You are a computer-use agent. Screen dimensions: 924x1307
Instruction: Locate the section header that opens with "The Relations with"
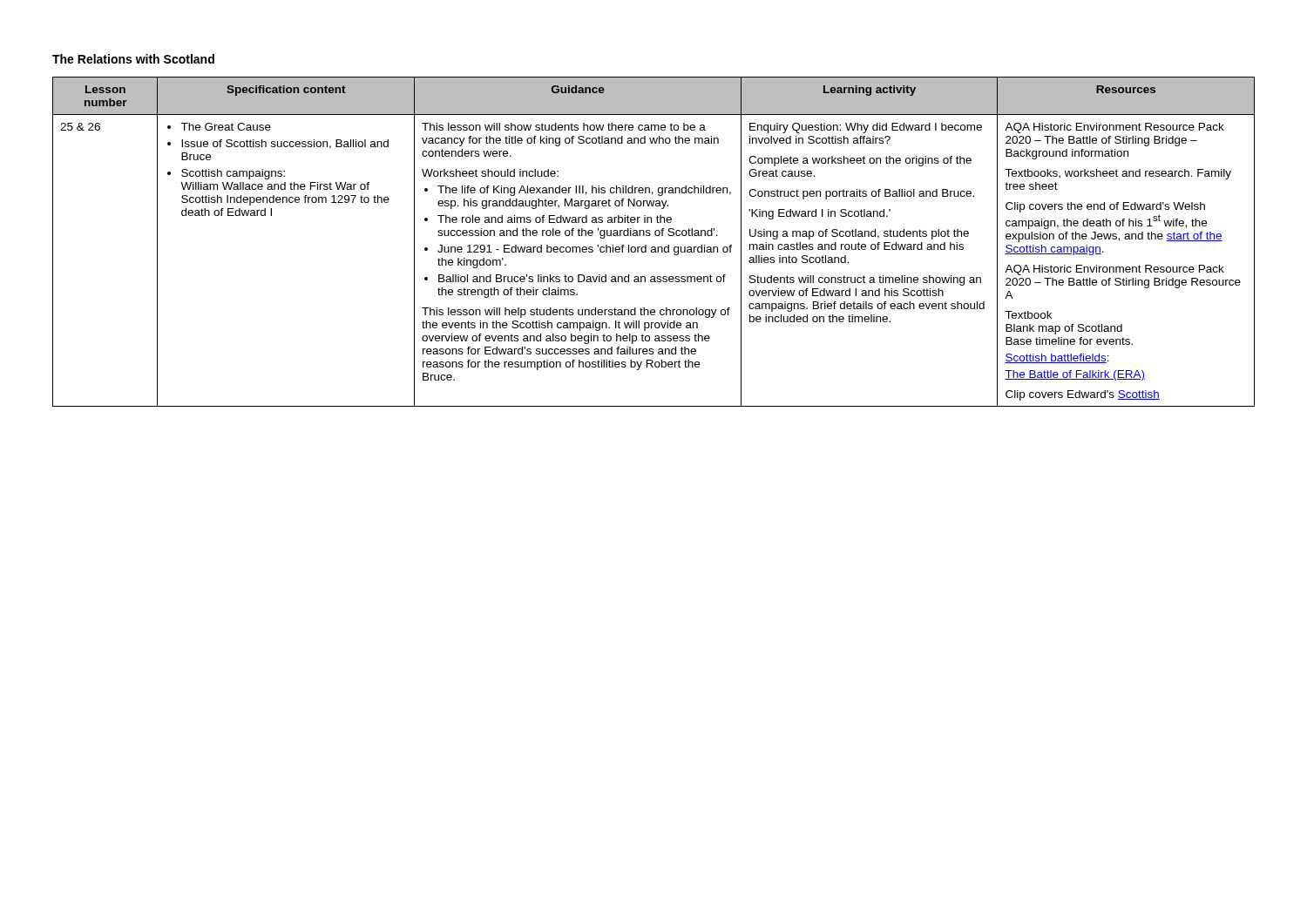[x=134, y=59]
